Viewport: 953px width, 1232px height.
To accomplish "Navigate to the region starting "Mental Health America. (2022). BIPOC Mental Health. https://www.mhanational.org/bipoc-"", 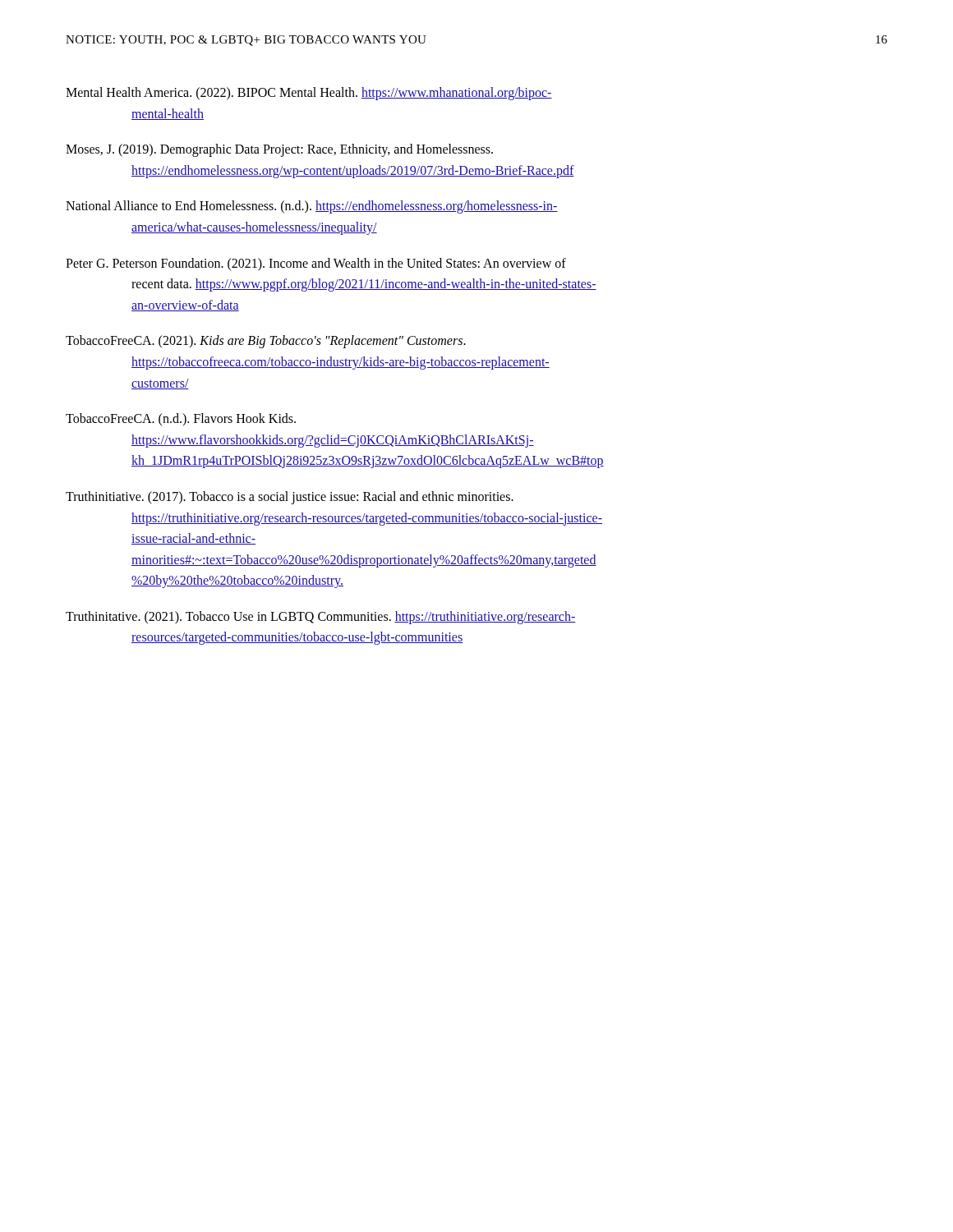I will (476, 103).
